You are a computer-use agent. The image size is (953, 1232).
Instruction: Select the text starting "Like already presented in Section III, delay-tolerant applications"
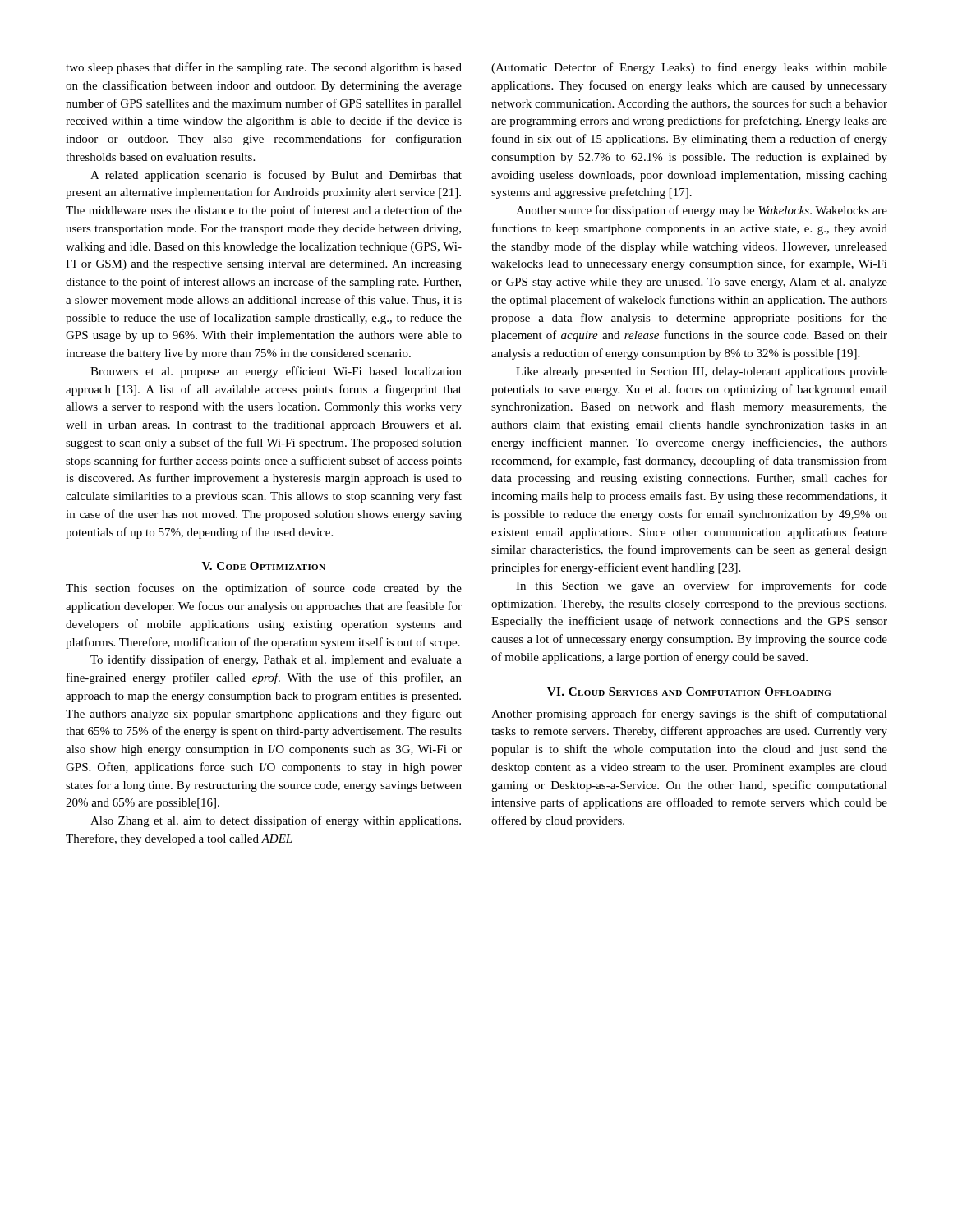pos(689,470)
